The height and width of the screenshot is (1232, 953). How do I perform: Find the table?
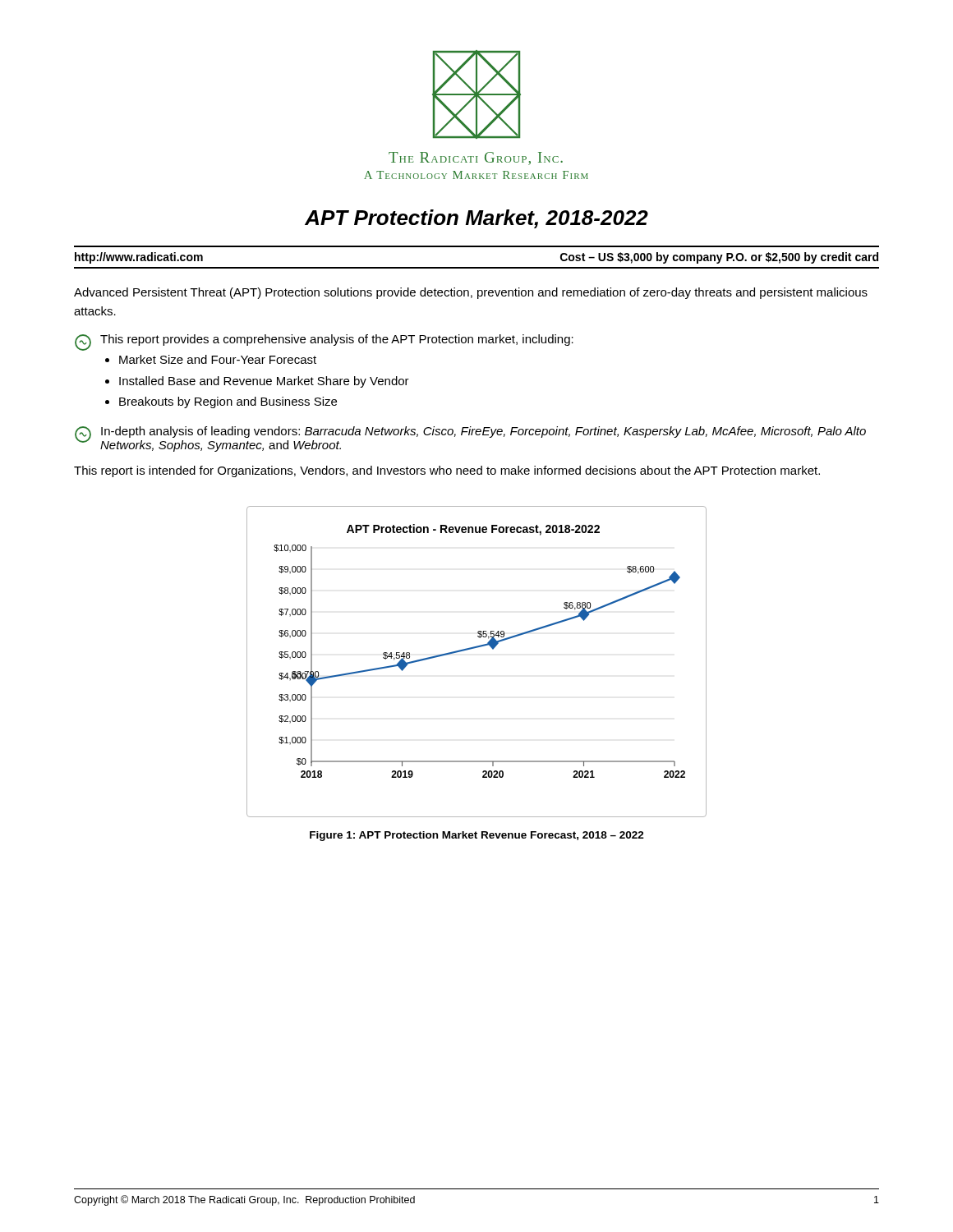click(476, 257)
